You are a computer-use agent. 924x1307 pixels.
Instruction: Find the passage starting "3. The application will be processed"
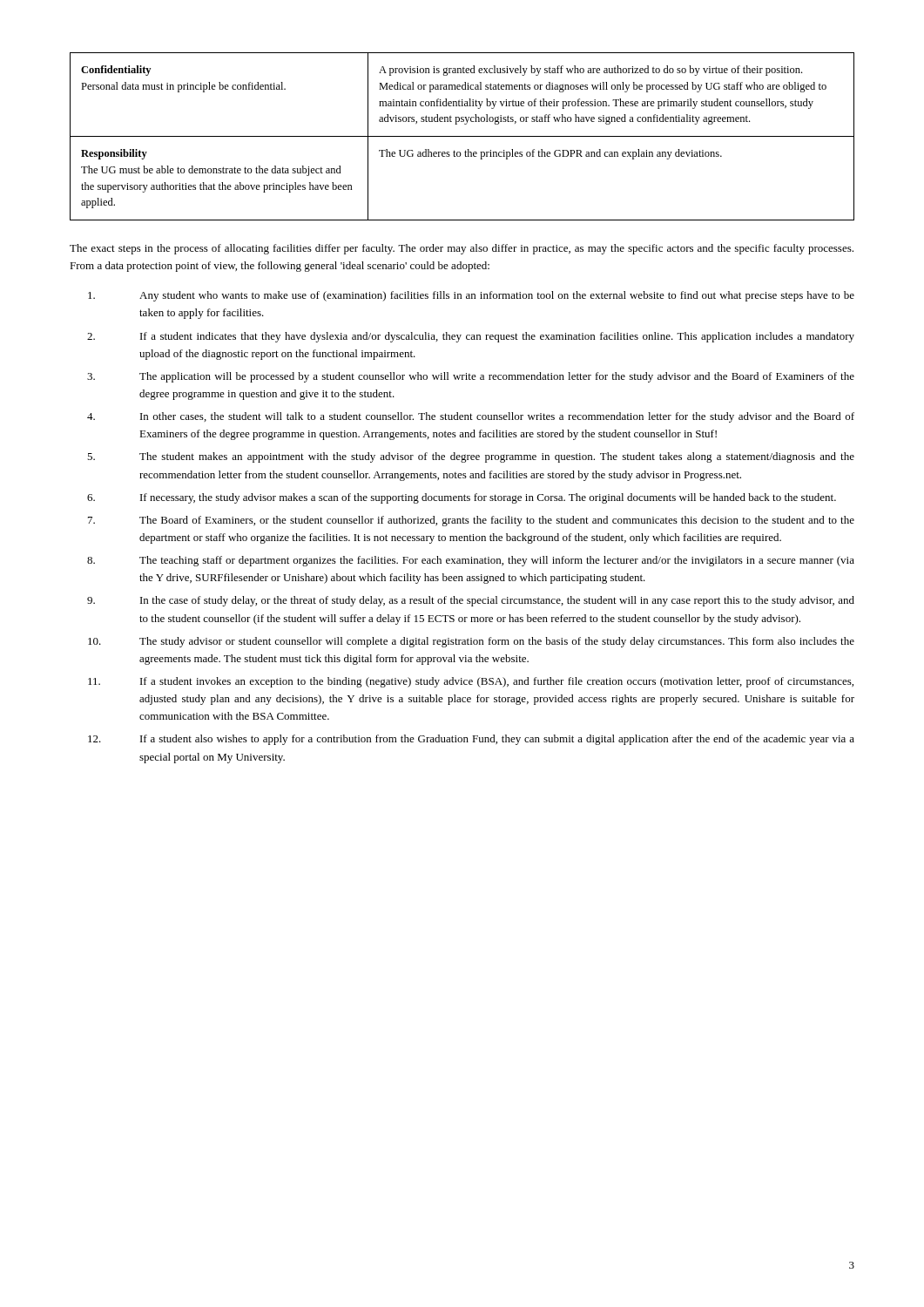coord(462,385)
